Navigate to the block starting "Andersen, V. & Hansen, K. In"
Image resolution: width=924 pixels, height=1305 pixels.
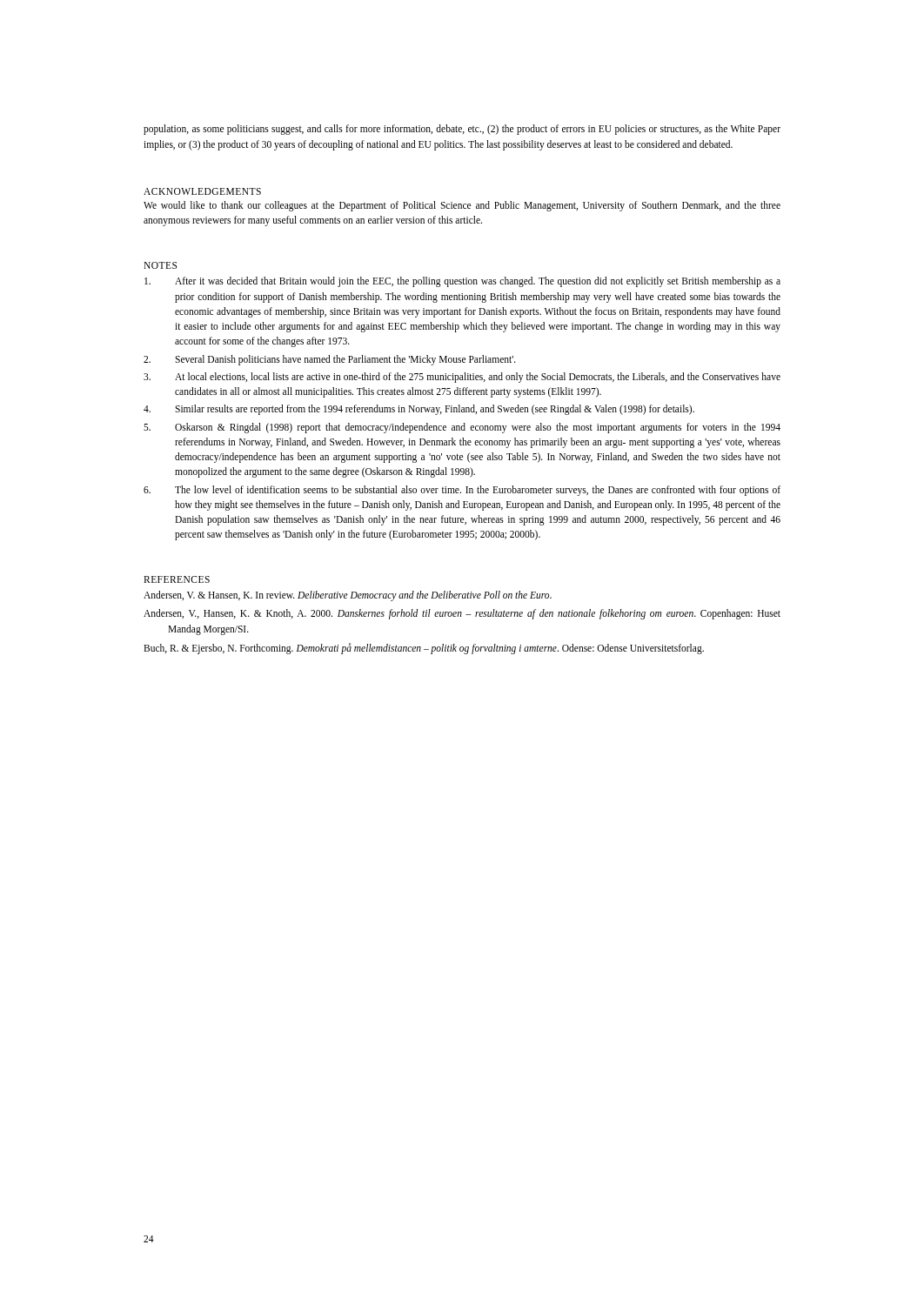348,595
